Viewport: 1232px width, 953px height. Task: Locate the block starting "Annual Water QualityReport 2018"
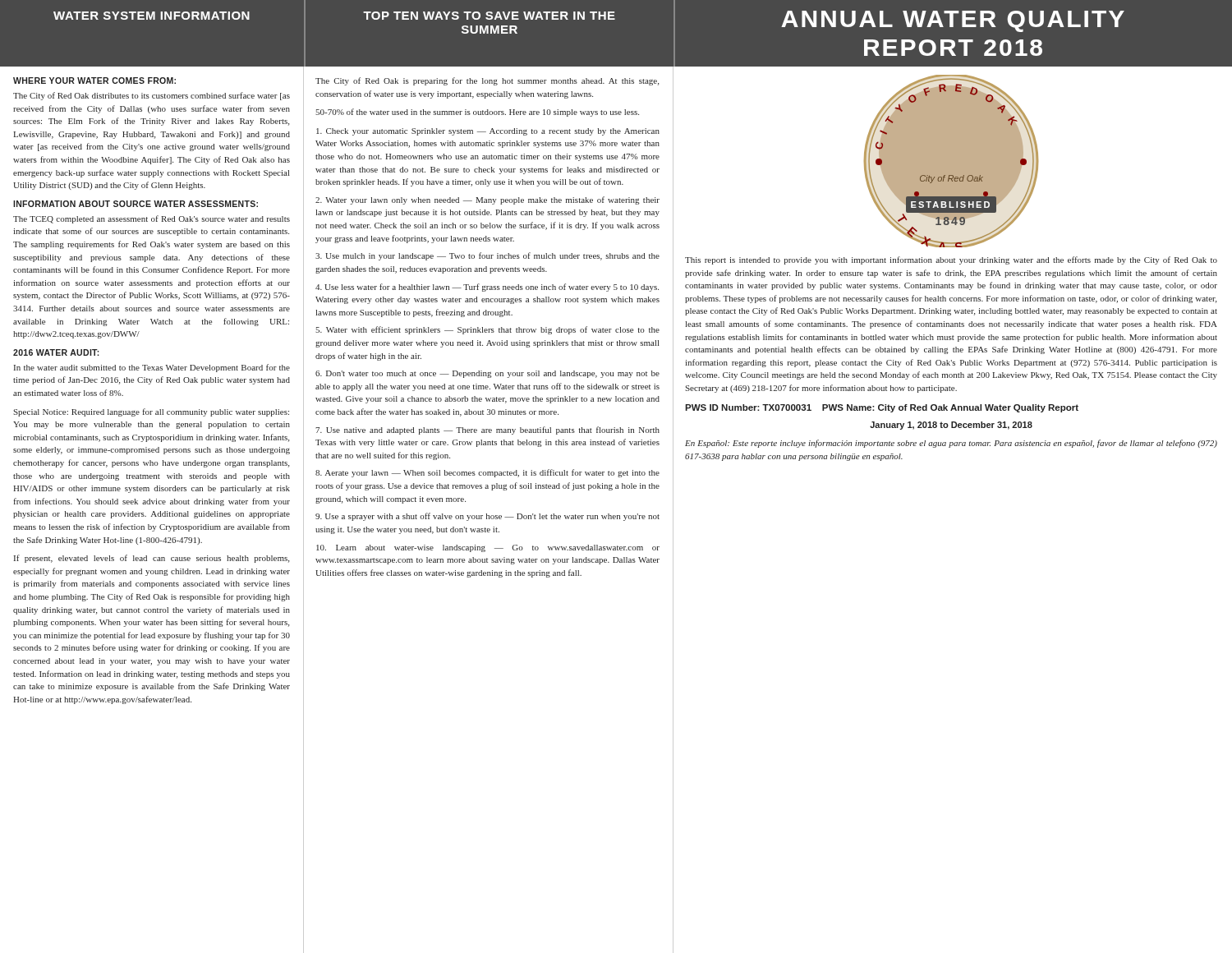954,33
